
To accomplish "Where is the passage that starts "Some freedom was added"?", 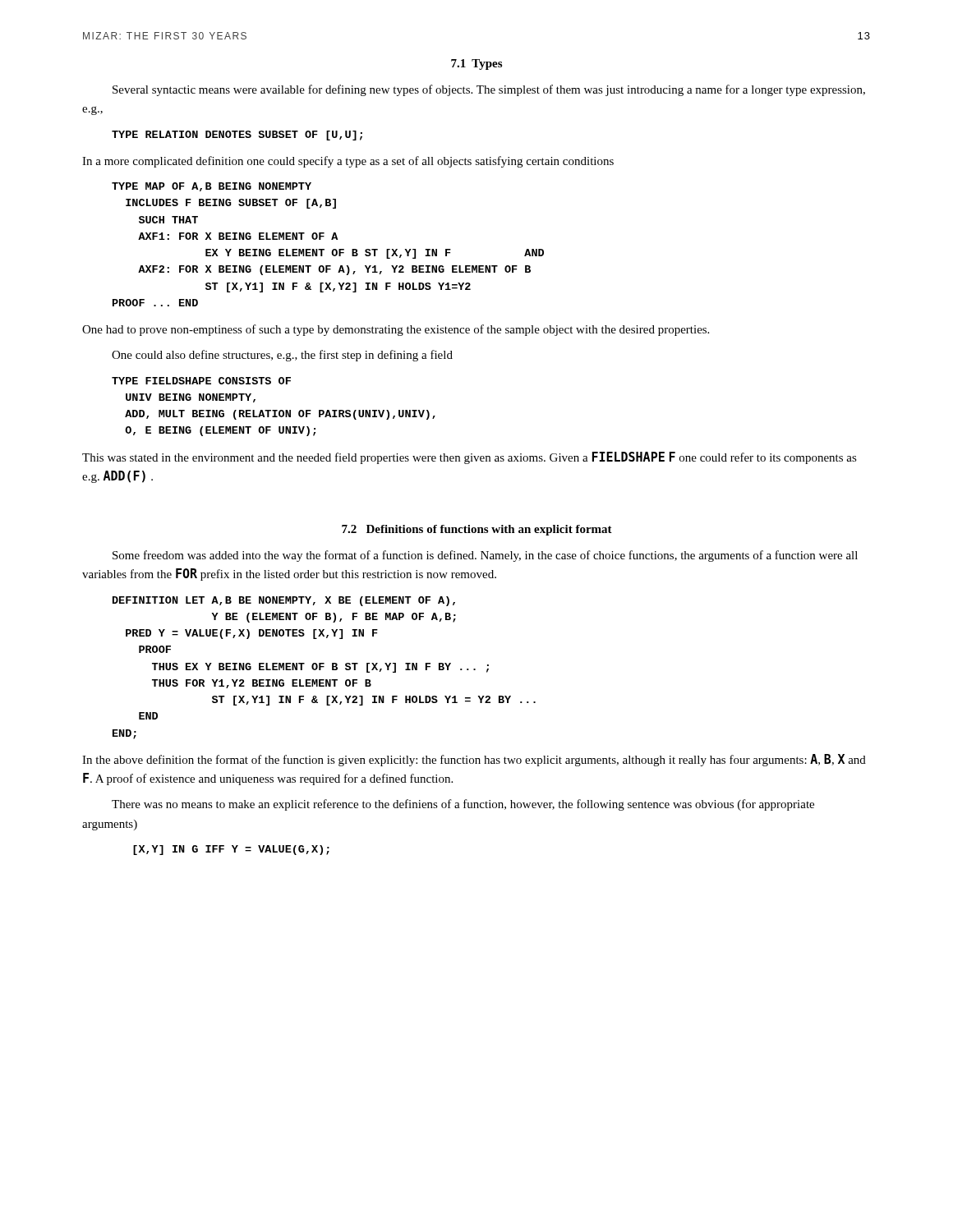I will pyautogui.click(x=470, y=565).
